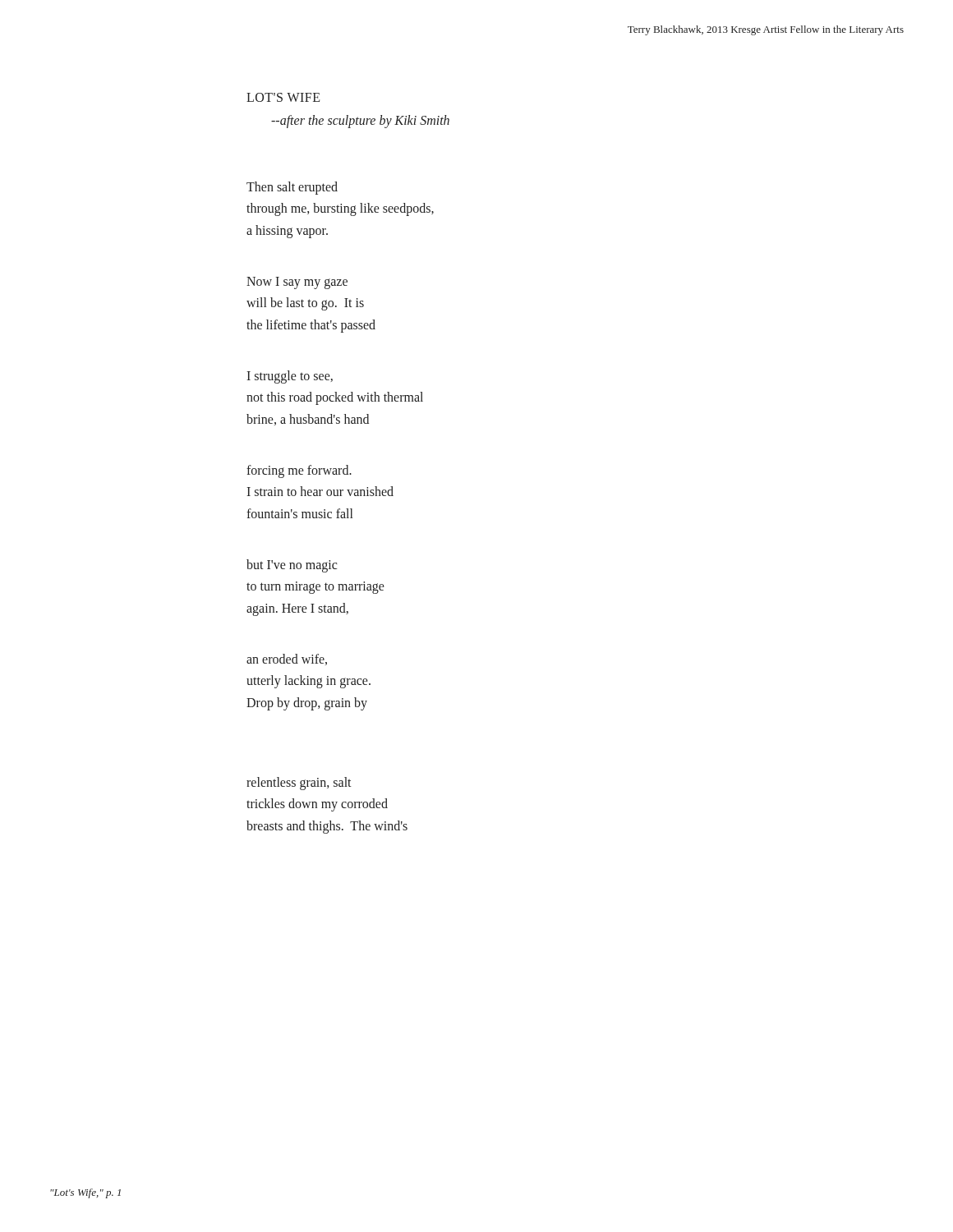Select the element starting "LOT'S WIFE"
953x1232 pixels.
pos(284,97)
